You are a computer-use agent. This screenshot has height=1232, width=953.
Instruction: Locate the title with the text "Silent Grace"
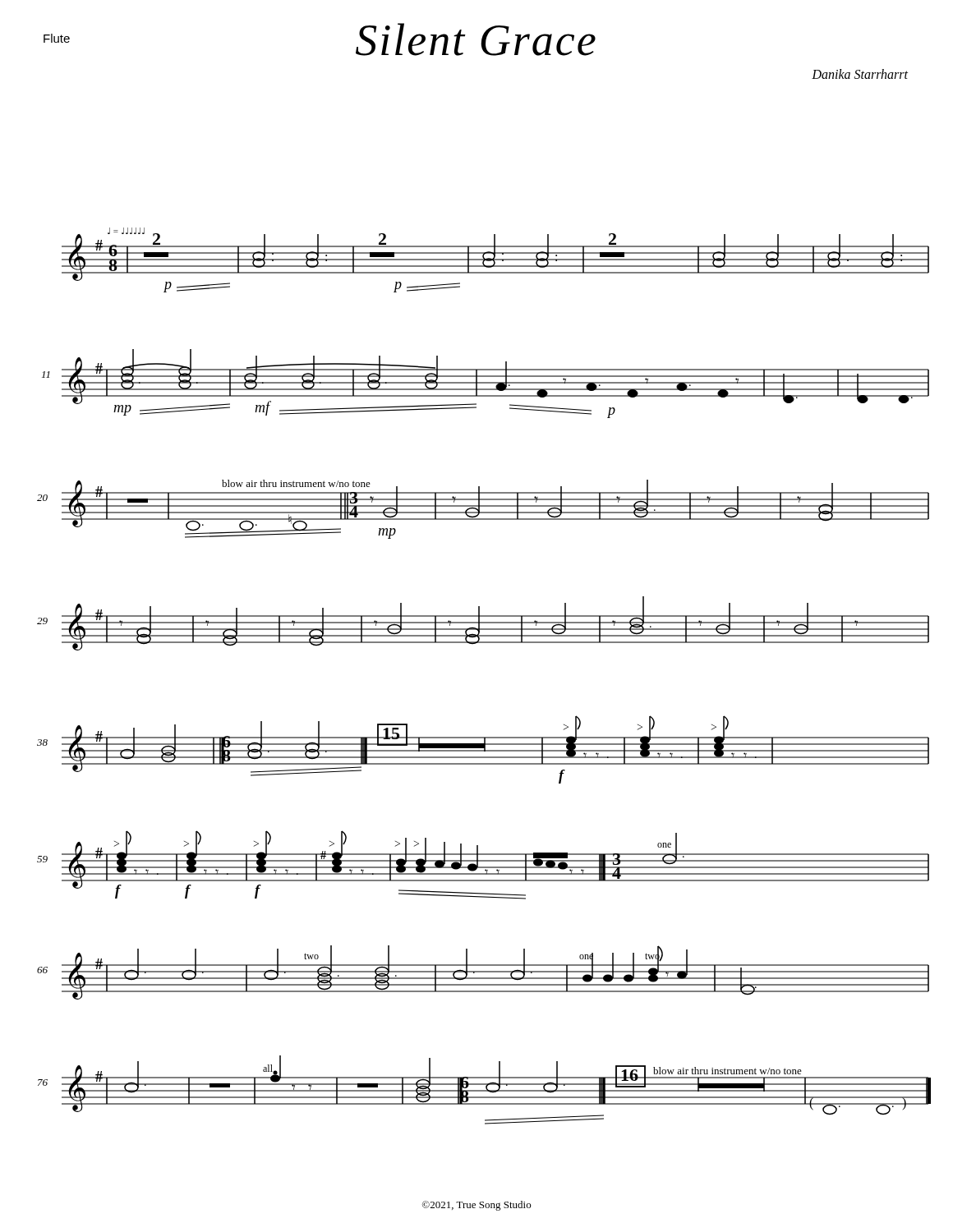click(x=476, y=40)
